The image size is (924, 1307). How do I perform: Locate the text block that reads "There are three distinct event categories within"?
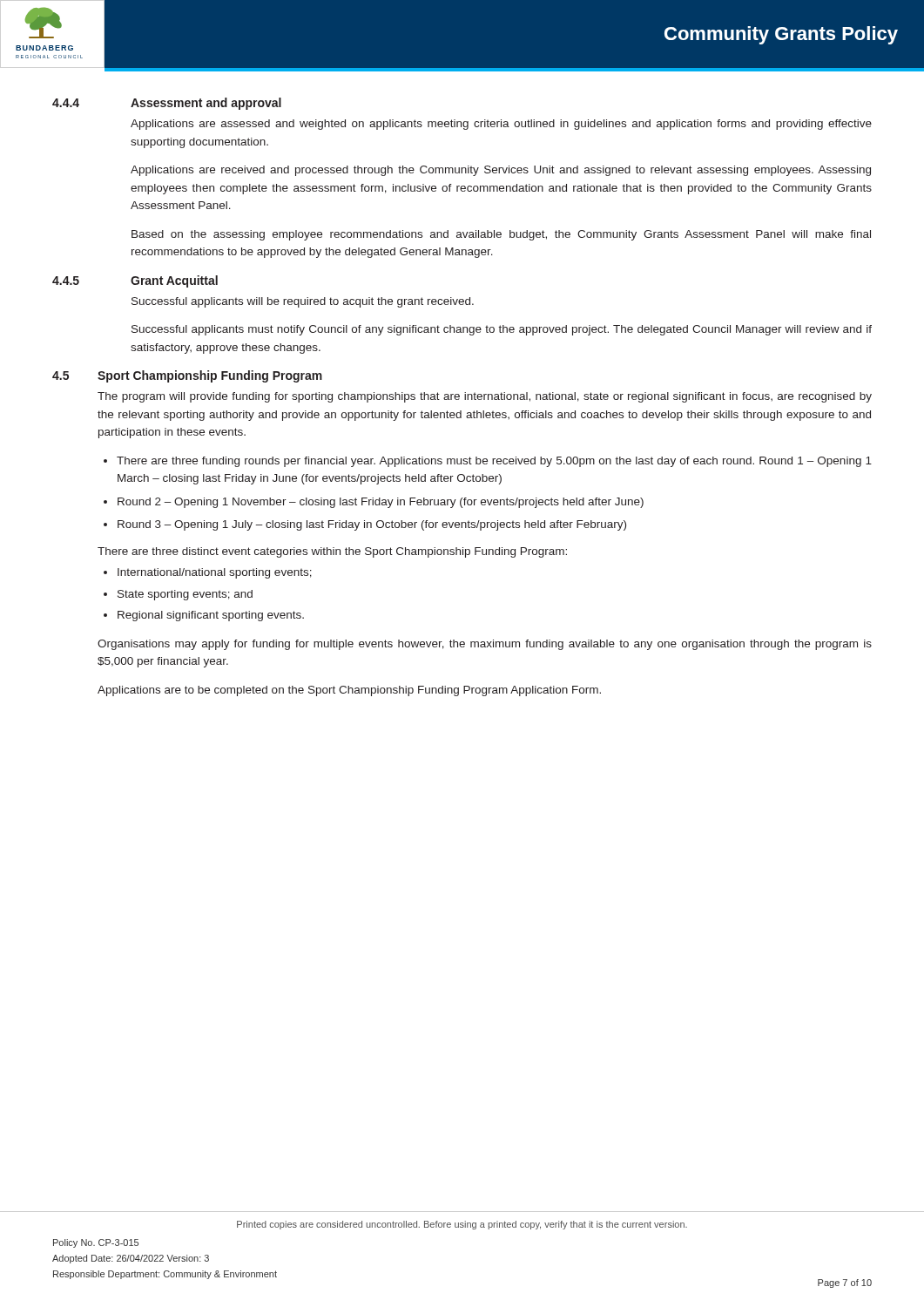click(x=333, y=551)
